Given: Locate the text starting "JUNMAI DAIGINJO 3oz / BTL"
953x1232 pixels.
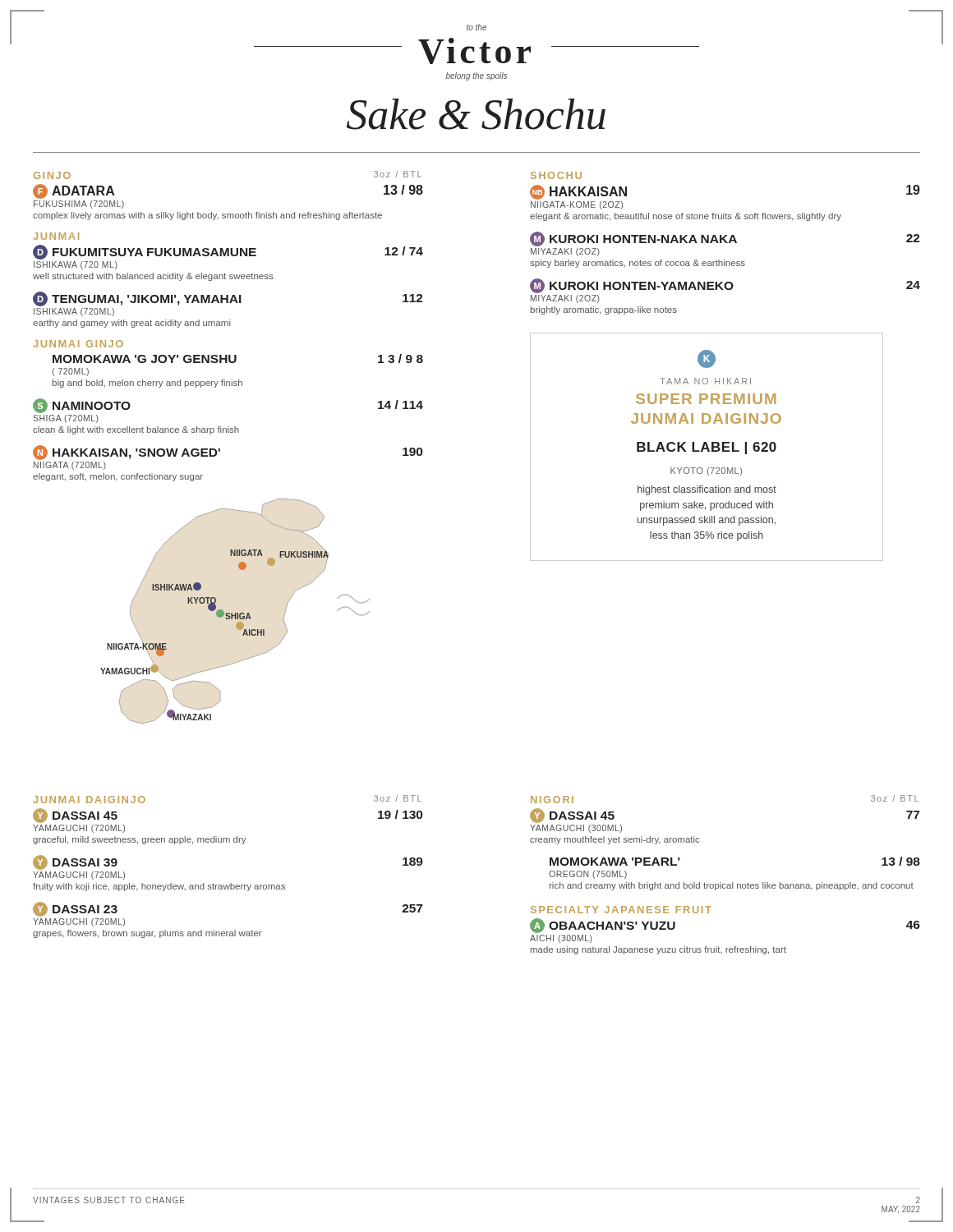Looking at the screenshot, I should click(91, 798).
